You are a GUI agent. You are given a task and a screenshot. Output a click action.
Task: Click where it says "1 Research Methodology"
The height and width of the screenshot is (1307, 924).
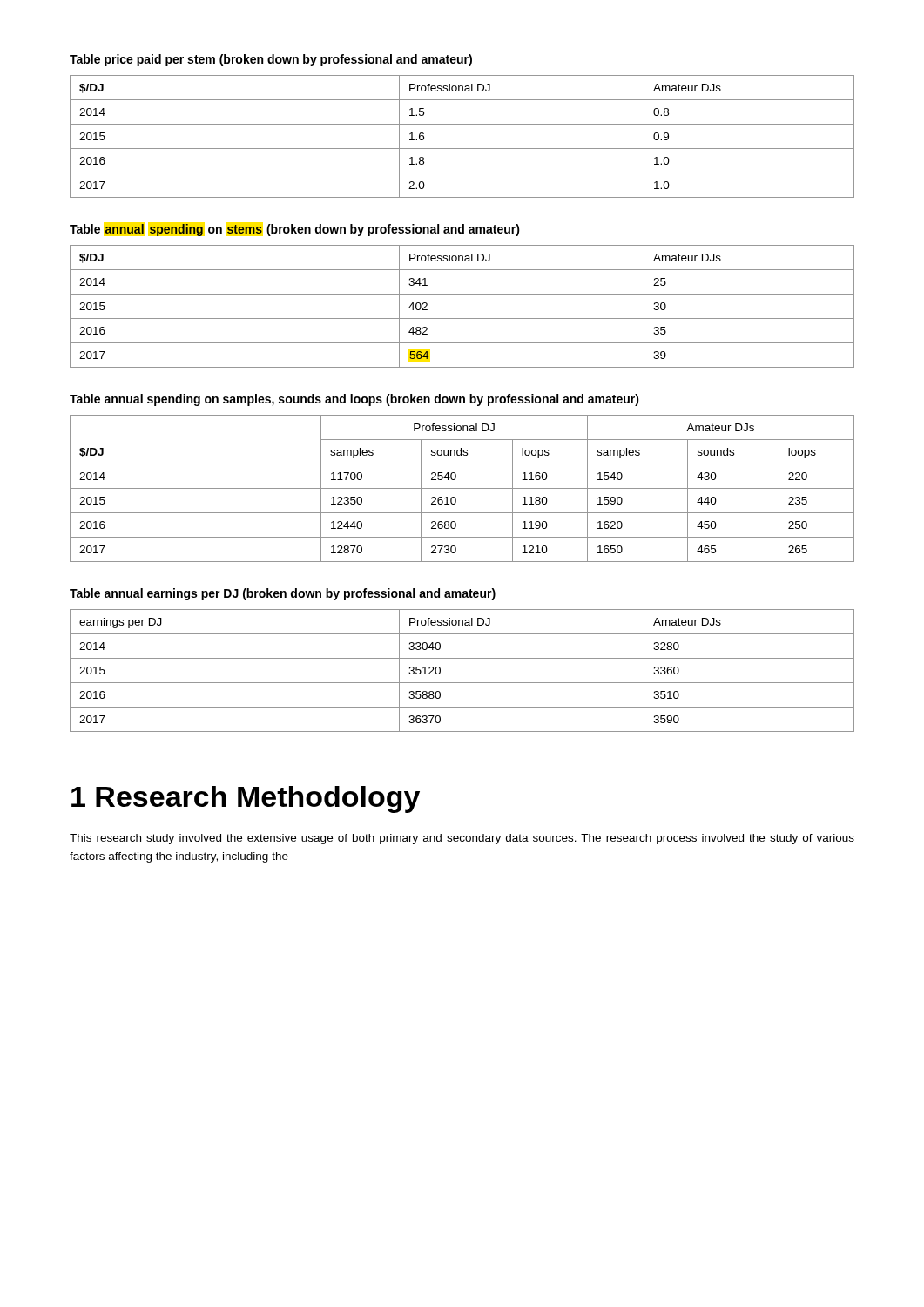(245, 796)
